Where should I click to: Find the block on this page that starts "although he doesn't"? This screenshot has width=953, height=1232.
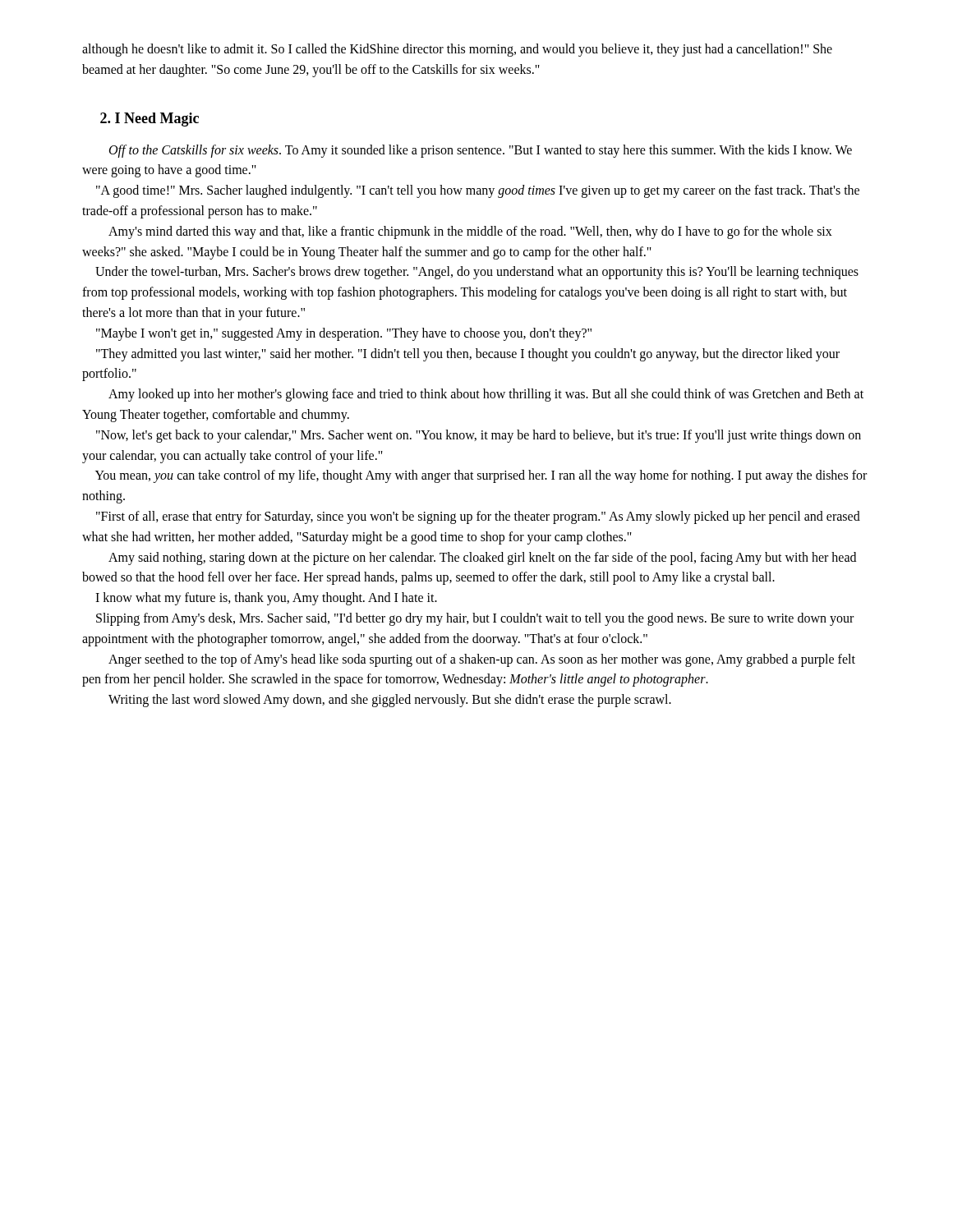coord(476,60)
